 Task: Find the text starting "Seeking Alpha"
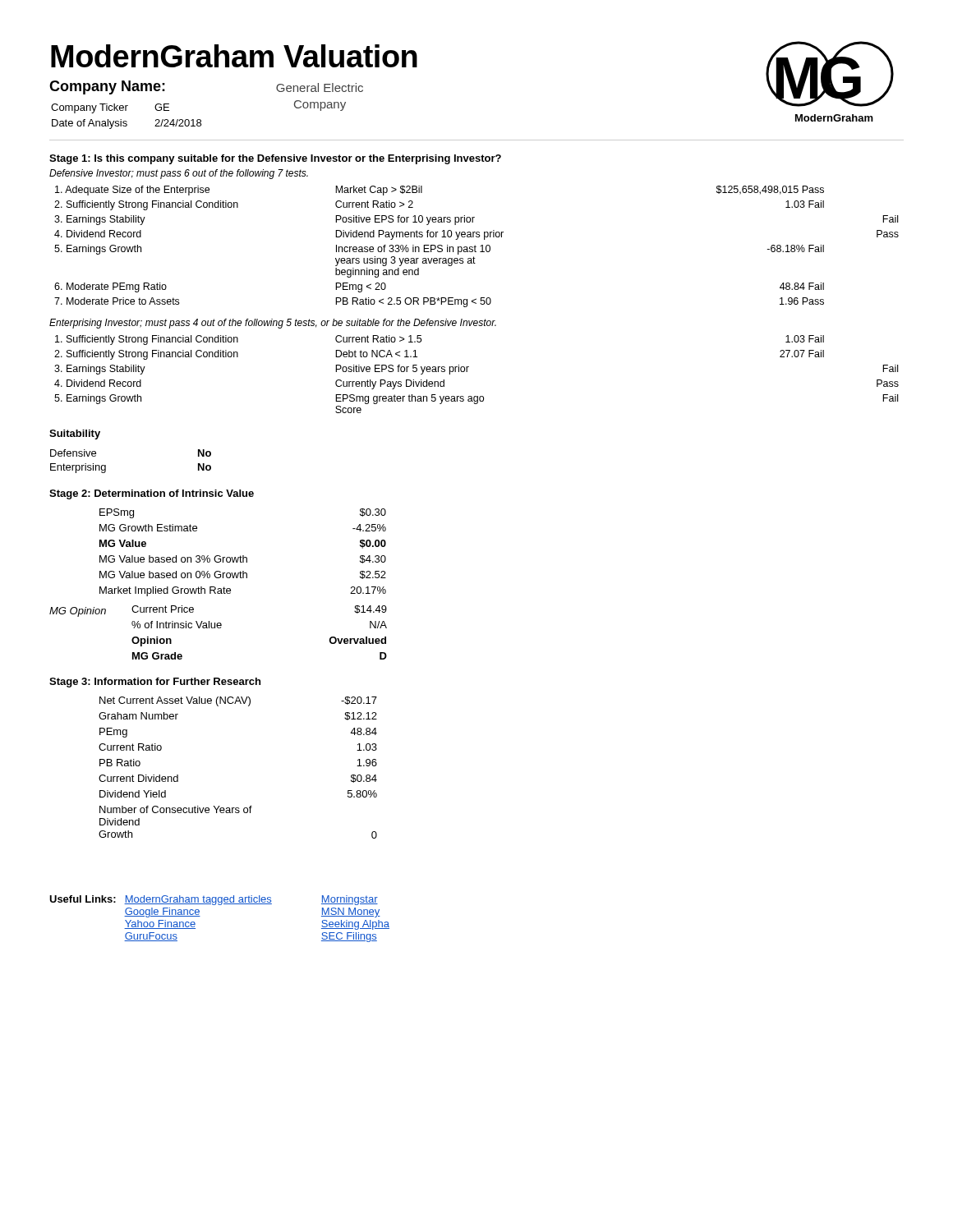click(355, 924)
